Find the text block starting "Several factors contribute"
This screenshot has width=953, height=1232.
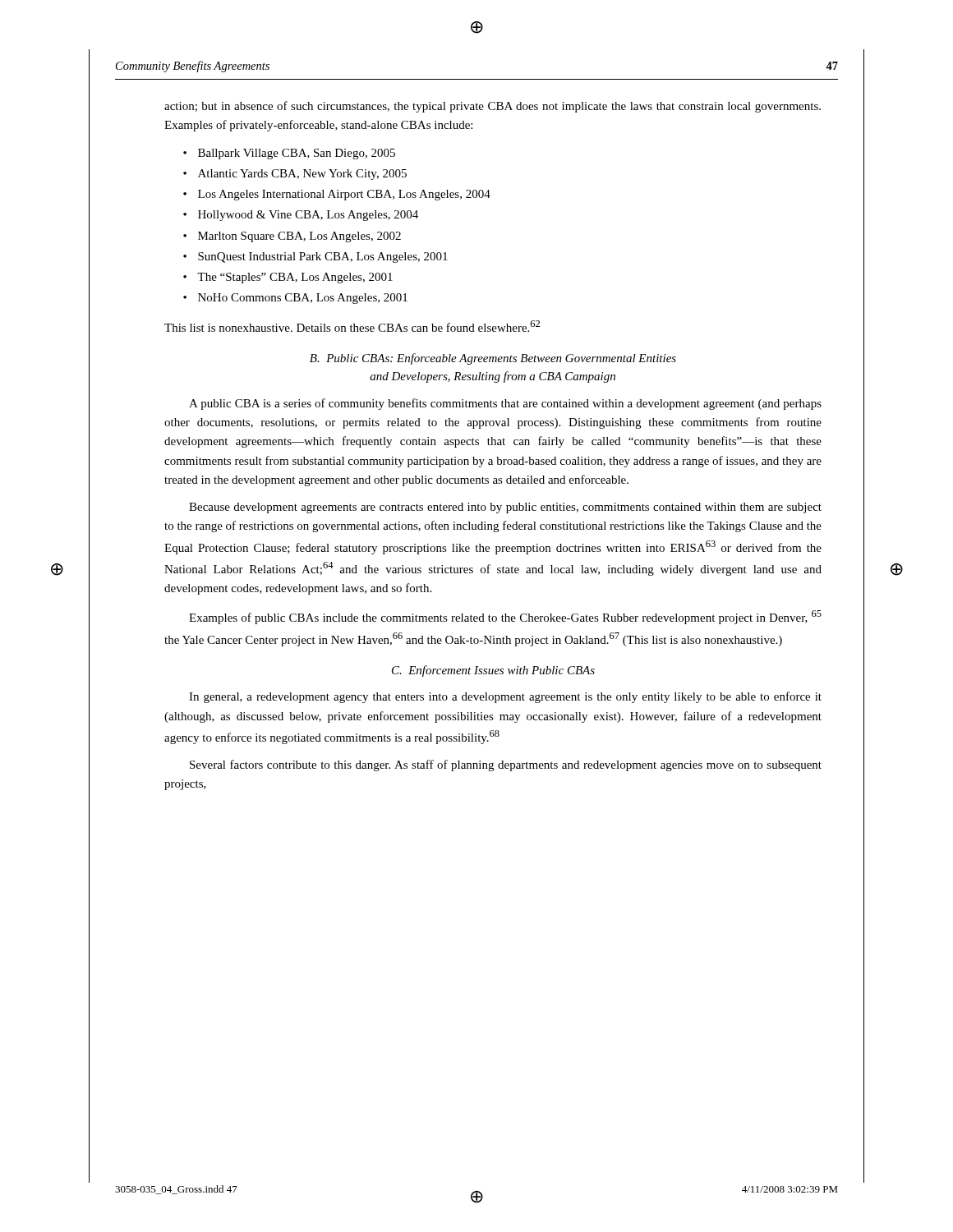(493, 775)
